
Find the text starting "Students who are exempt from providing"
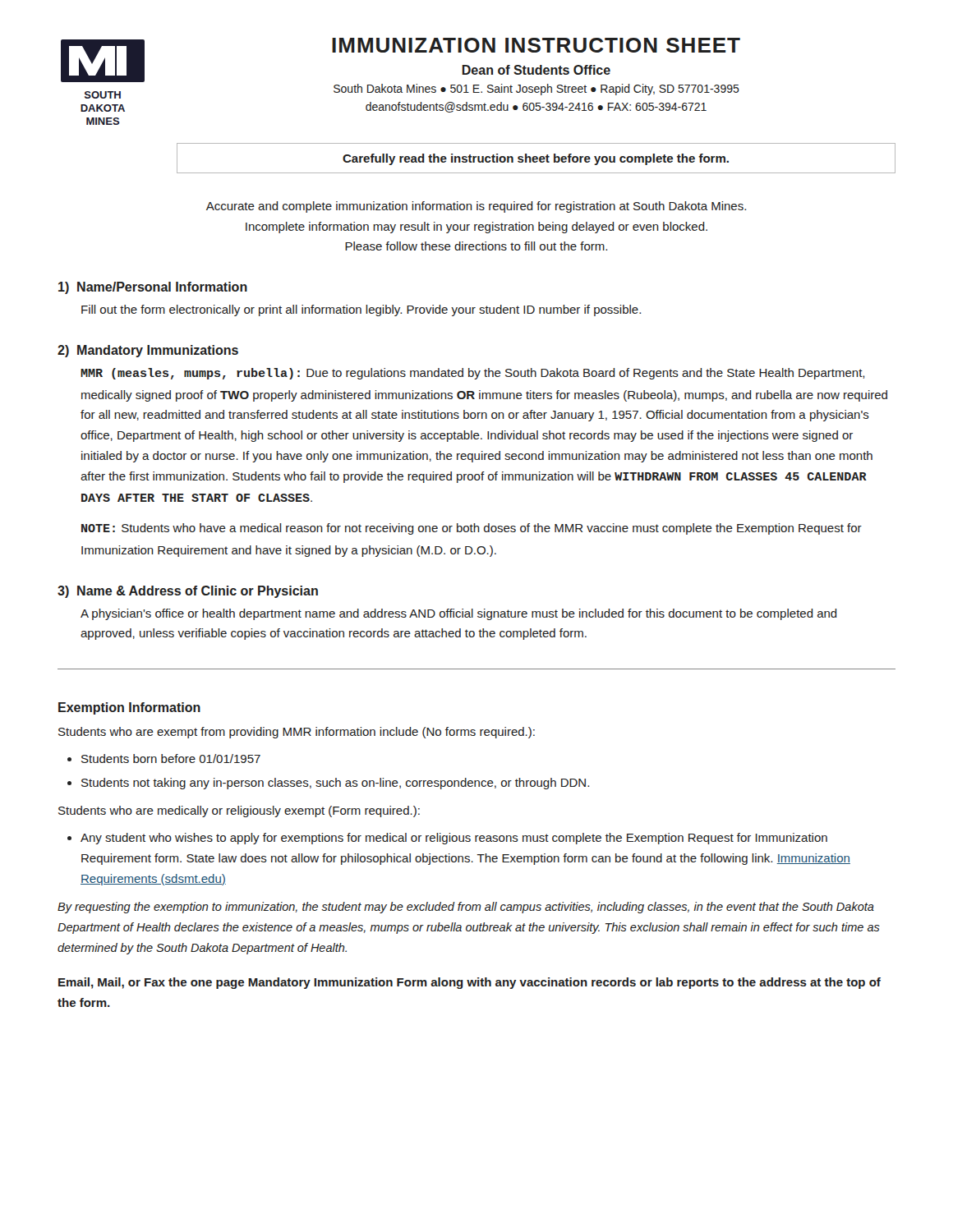(297, 731)
